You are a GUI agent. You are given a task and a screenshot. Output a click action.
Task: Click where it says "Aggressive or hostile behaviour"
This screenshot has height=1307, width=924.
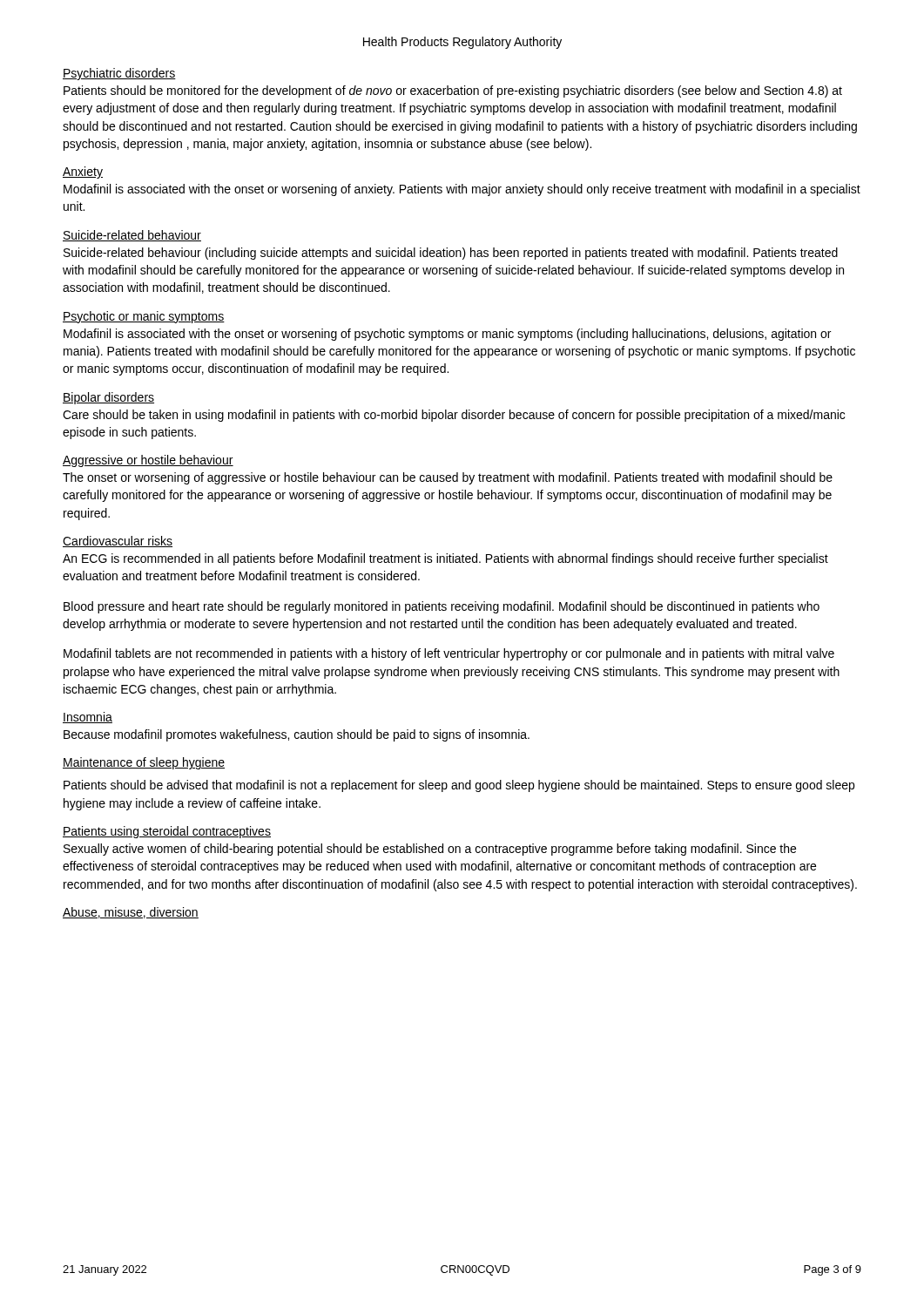pos(148,460)
